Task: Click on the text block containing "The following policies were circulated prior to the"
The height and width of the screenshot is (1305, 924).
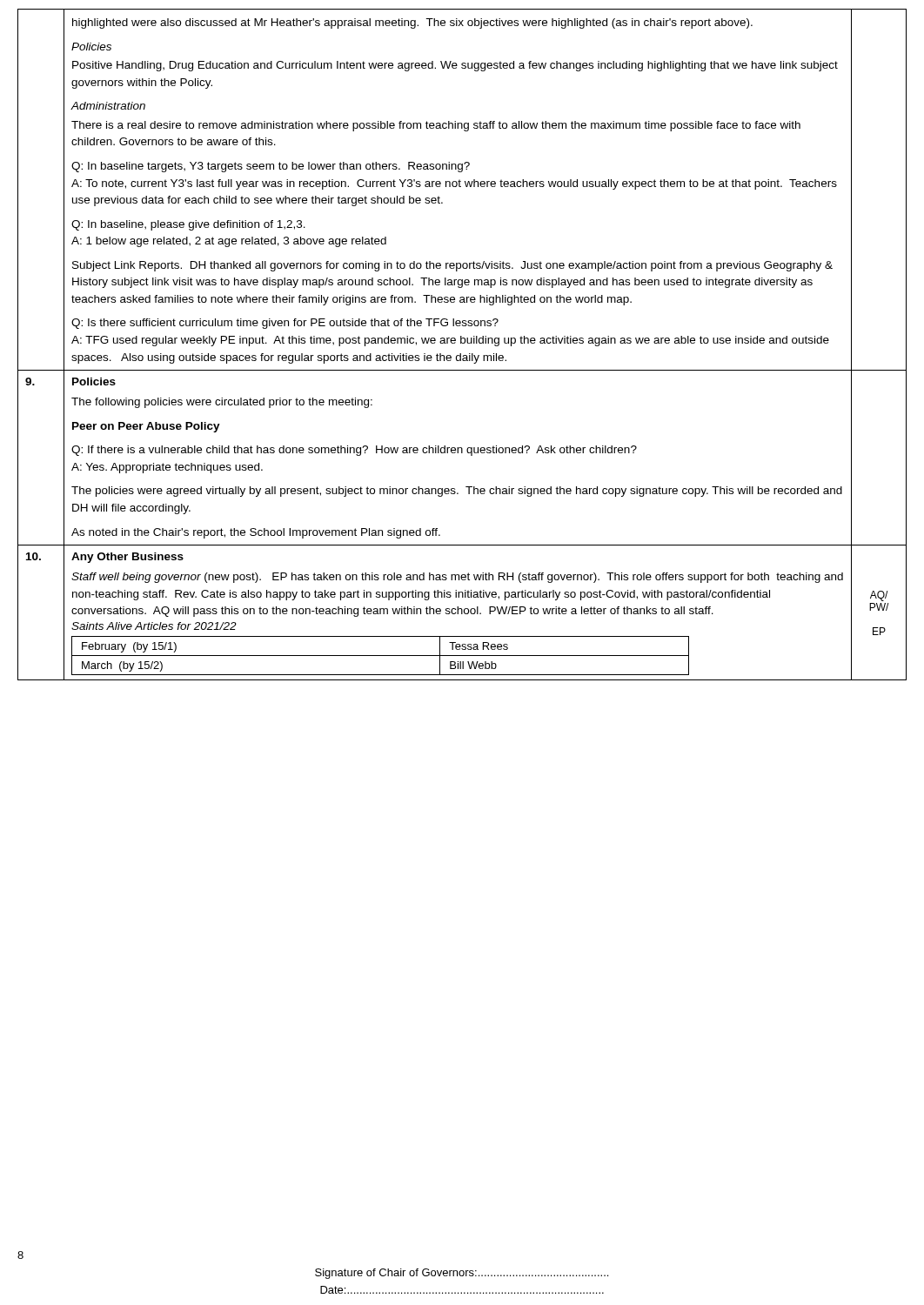Action: pyautogui.click(x=222, y=403)
